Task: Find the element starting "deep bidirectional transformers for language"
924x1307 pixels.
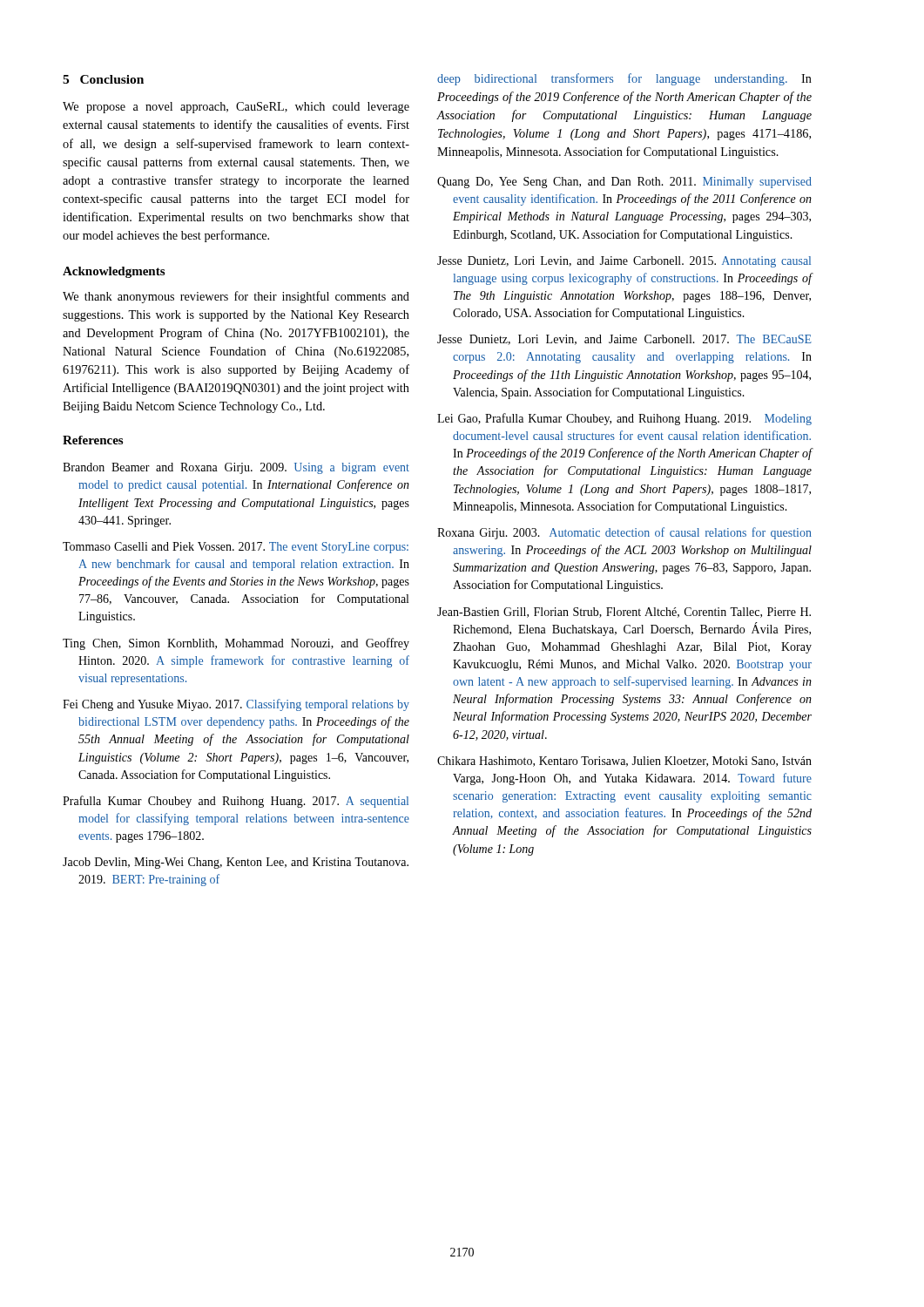Action: point(624,115)
